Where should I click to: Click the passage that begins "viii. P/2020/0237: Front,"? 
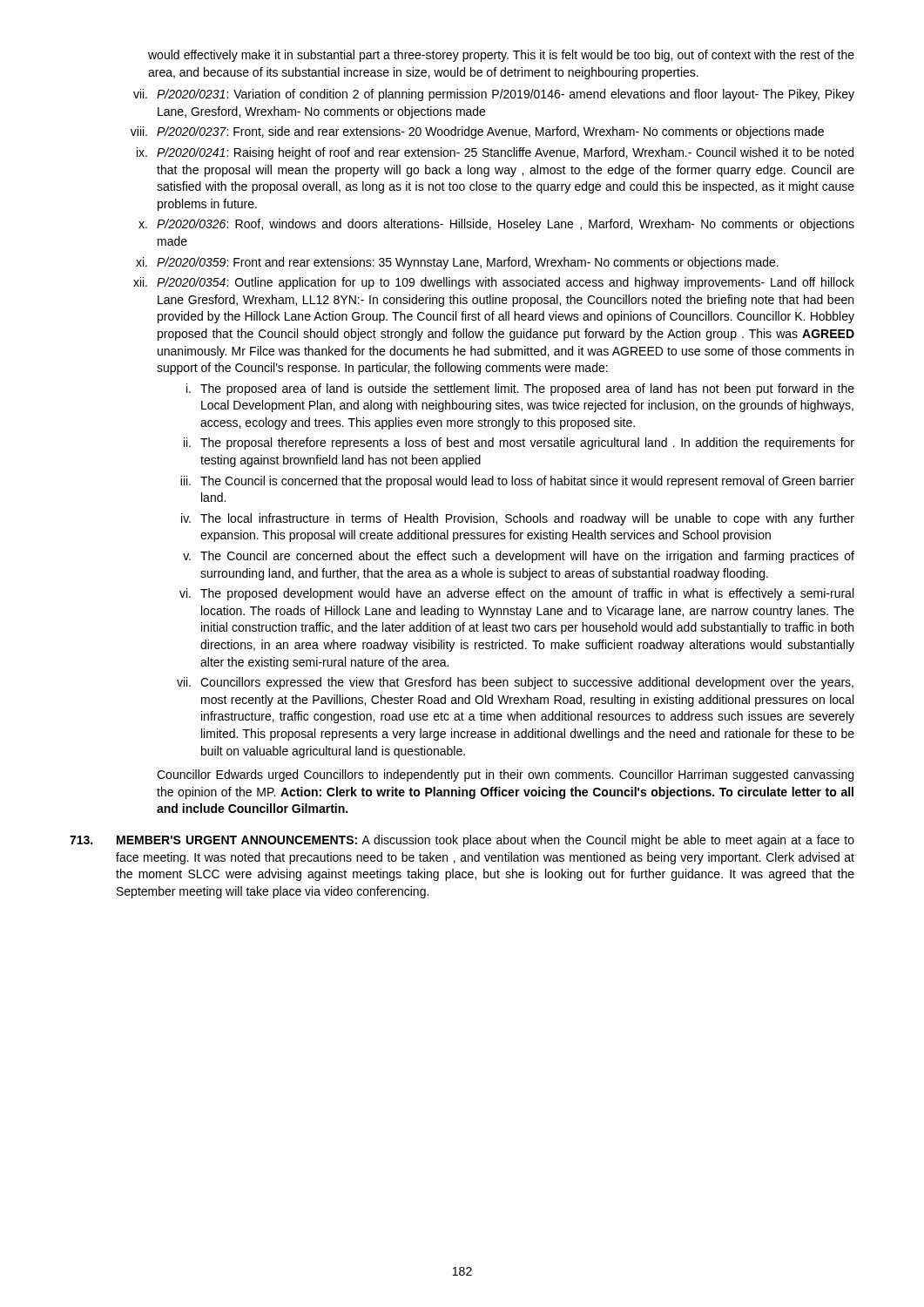462,133
